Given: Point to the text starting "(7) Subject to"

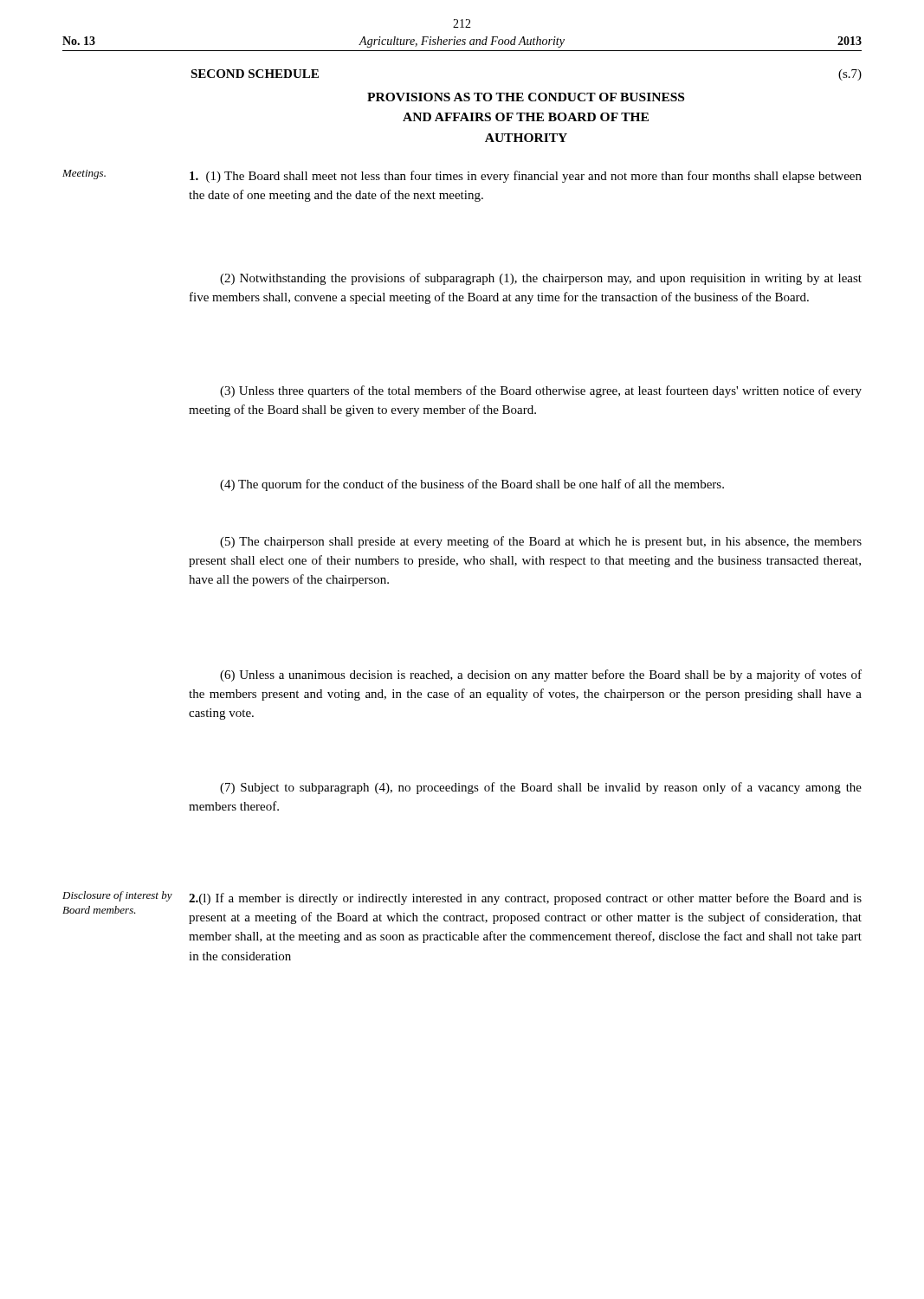Looking at the screenshot, I should click(x=525, y=797).
